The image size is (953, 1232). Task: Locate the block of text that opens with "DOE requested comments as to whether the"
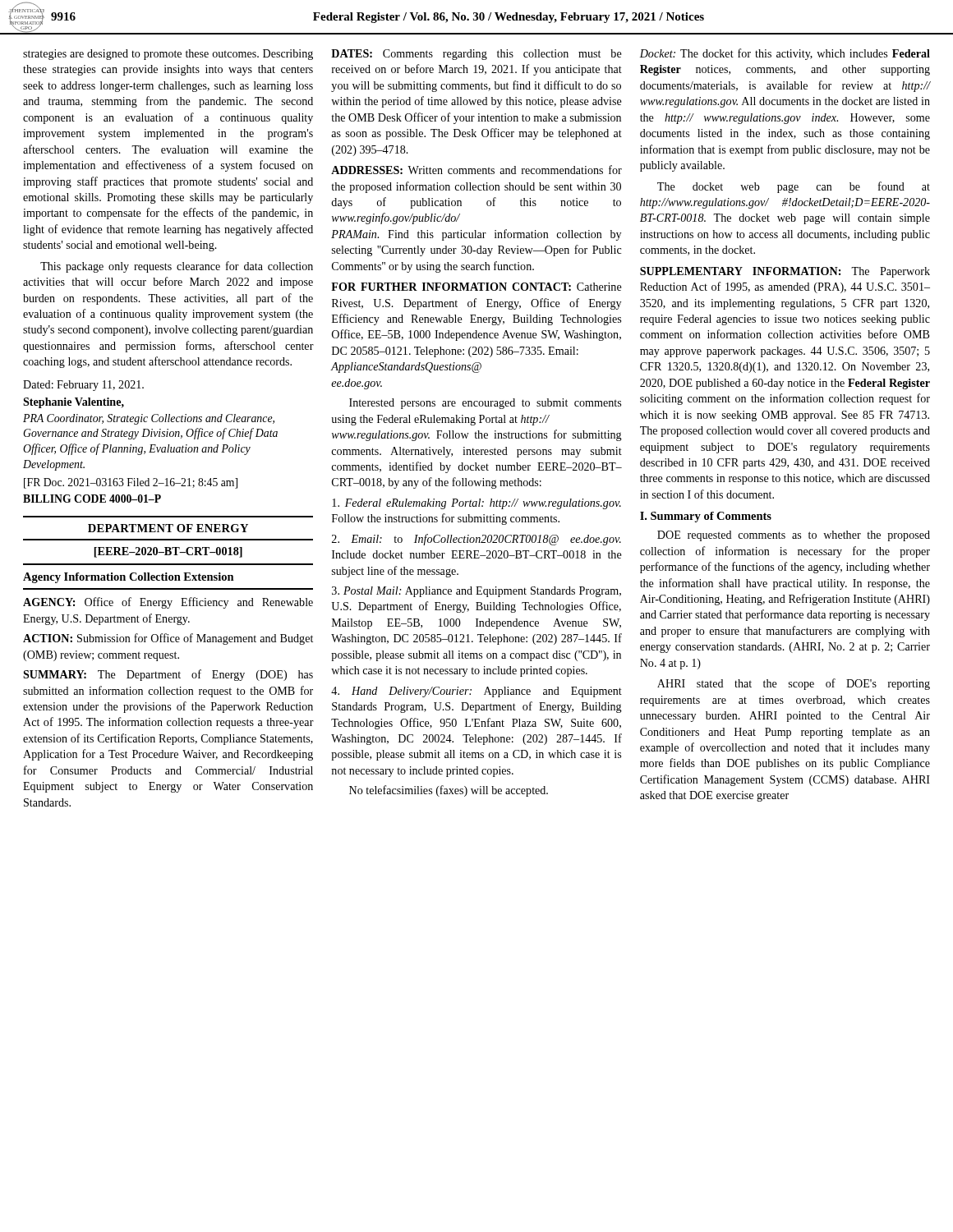click(785, 599)
